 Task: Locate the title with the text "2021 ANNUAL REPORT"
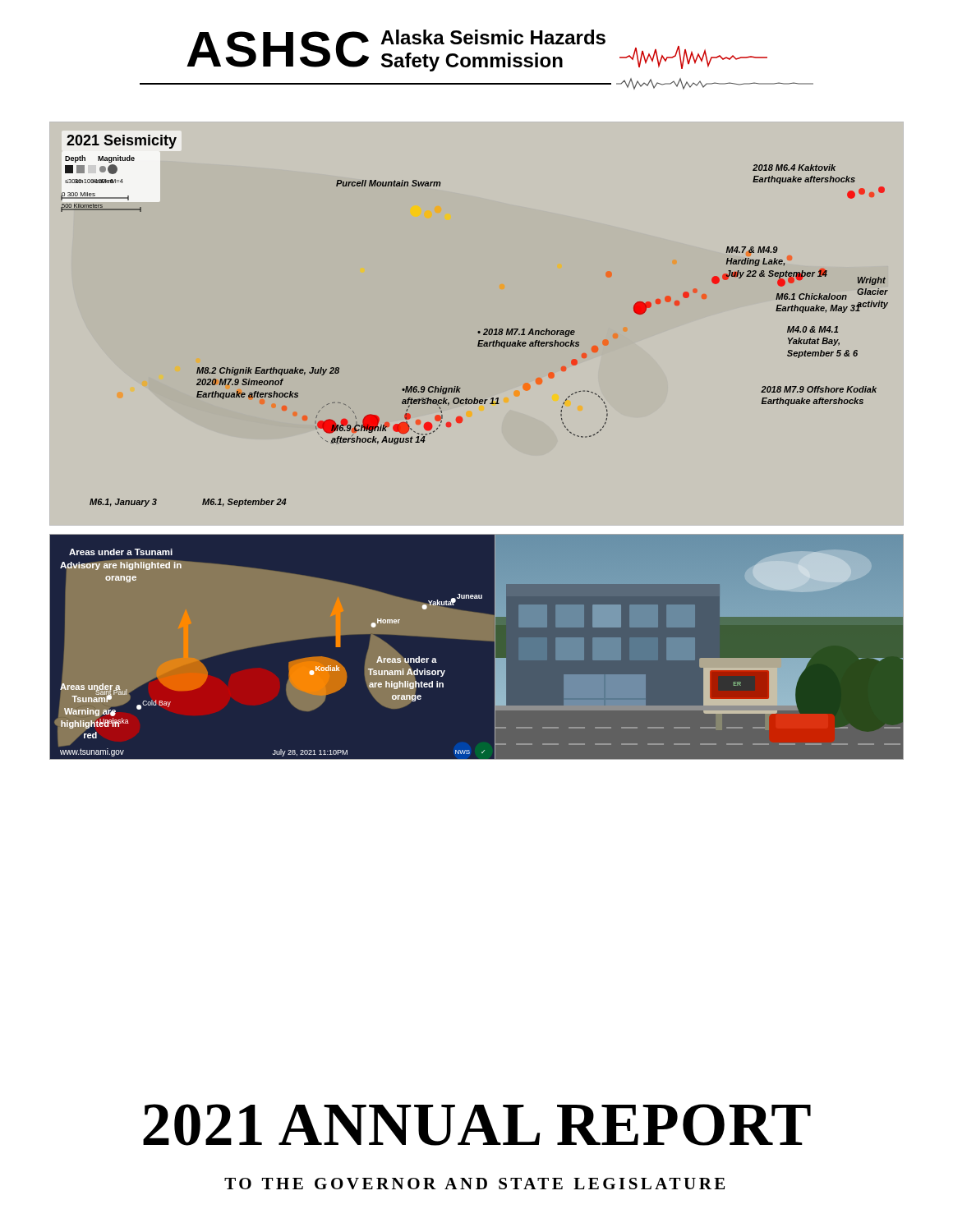[476, 1125]
